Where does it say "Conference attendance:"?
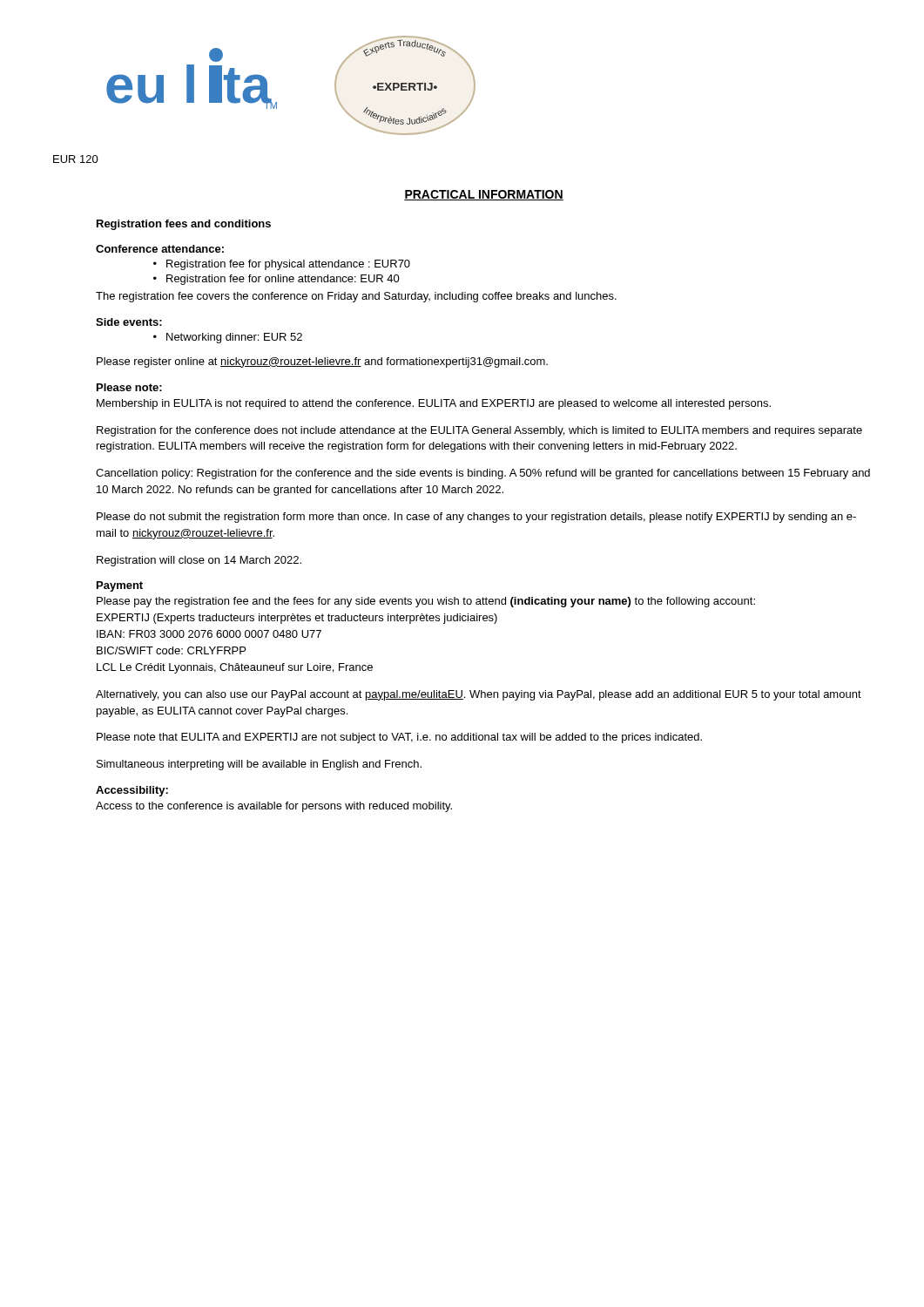 coord(160,249)
